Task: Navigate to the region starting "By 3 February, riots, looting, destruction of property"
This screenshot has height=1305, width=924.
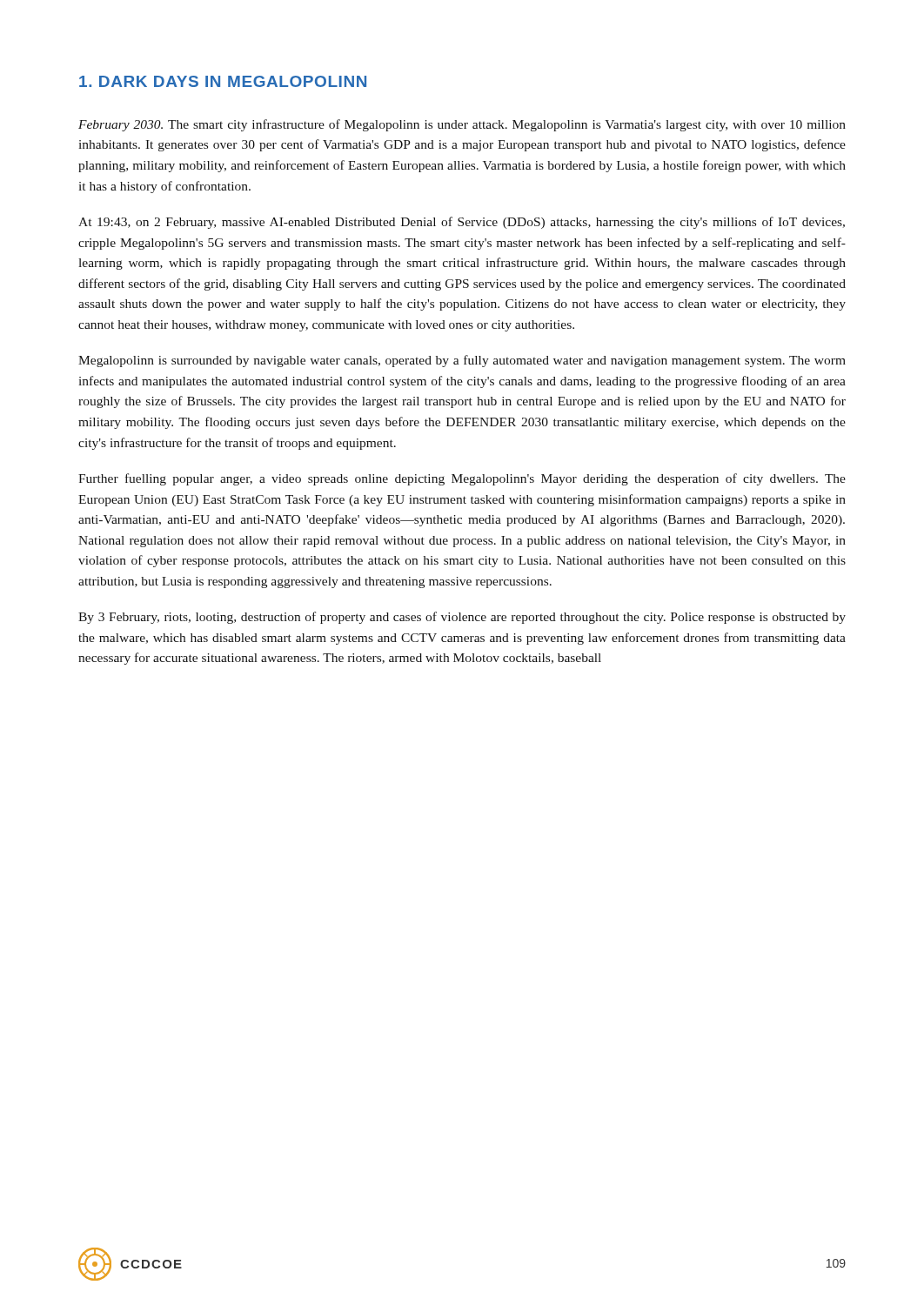Action: coord(462,637)
